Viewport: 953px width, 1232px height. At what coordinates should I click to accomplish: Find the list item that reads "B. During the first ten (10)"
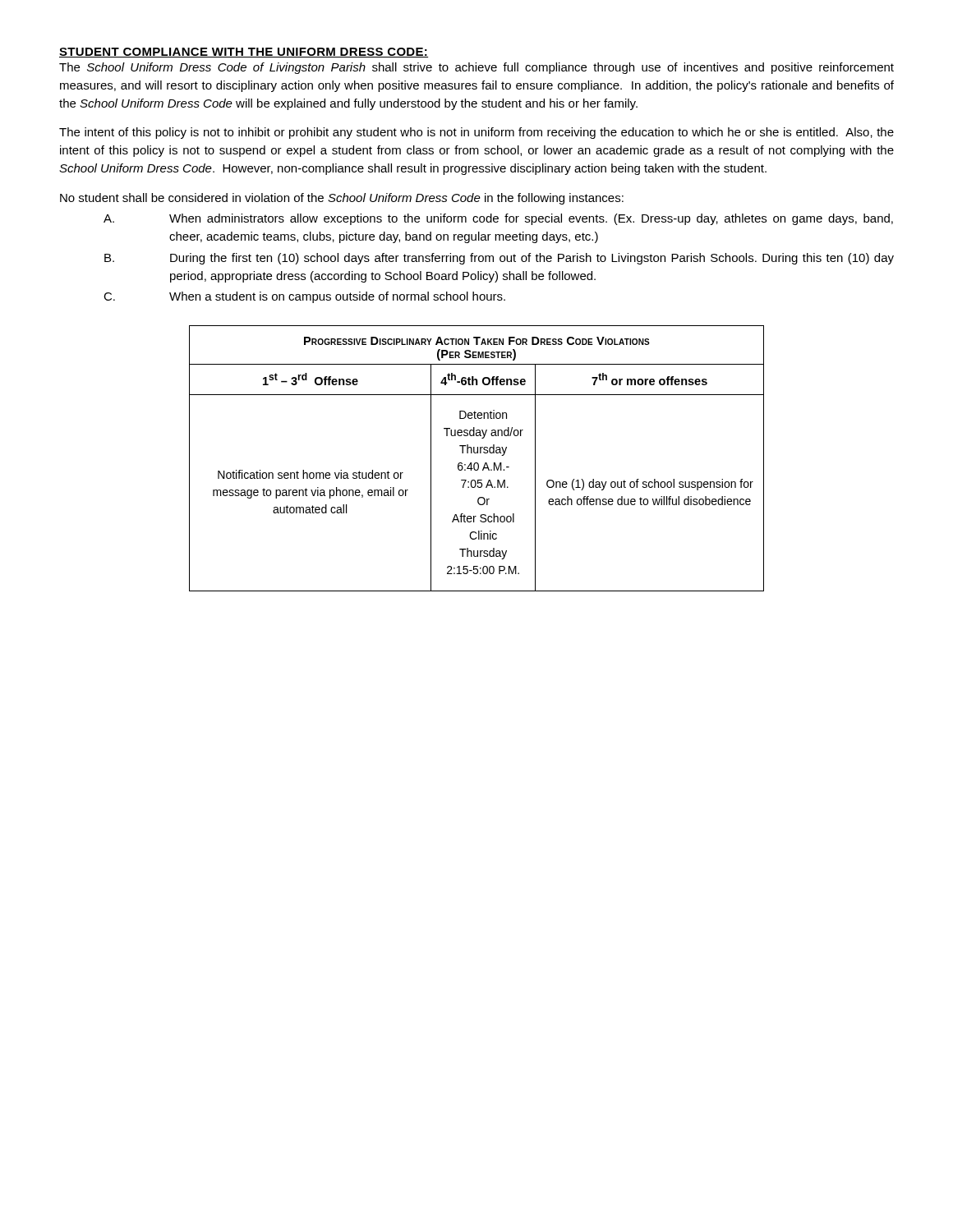[476, 266]
